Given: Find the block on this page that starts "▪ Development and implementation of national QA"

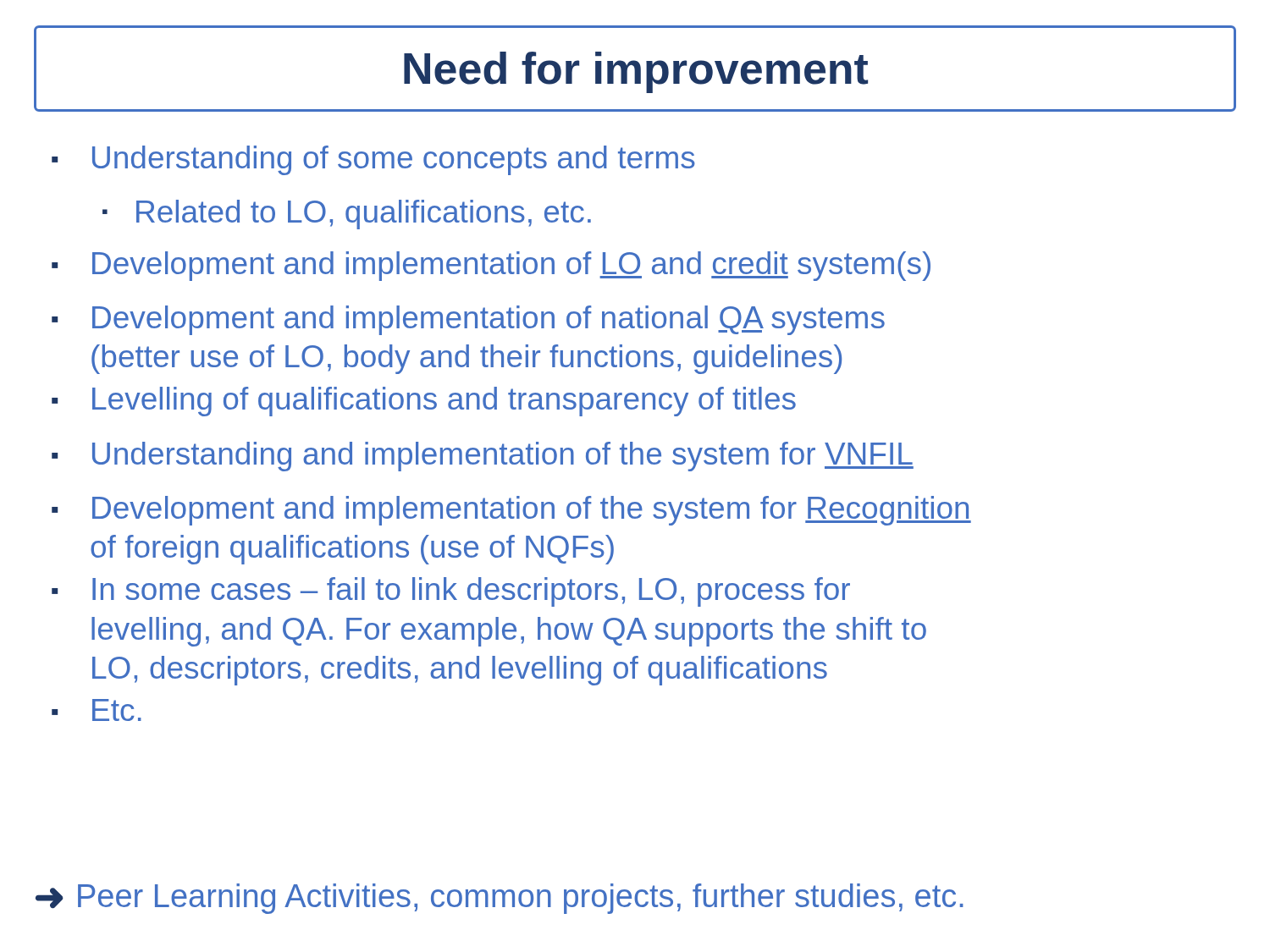Looking at the screenshot, I should click(x=635, y=338).
